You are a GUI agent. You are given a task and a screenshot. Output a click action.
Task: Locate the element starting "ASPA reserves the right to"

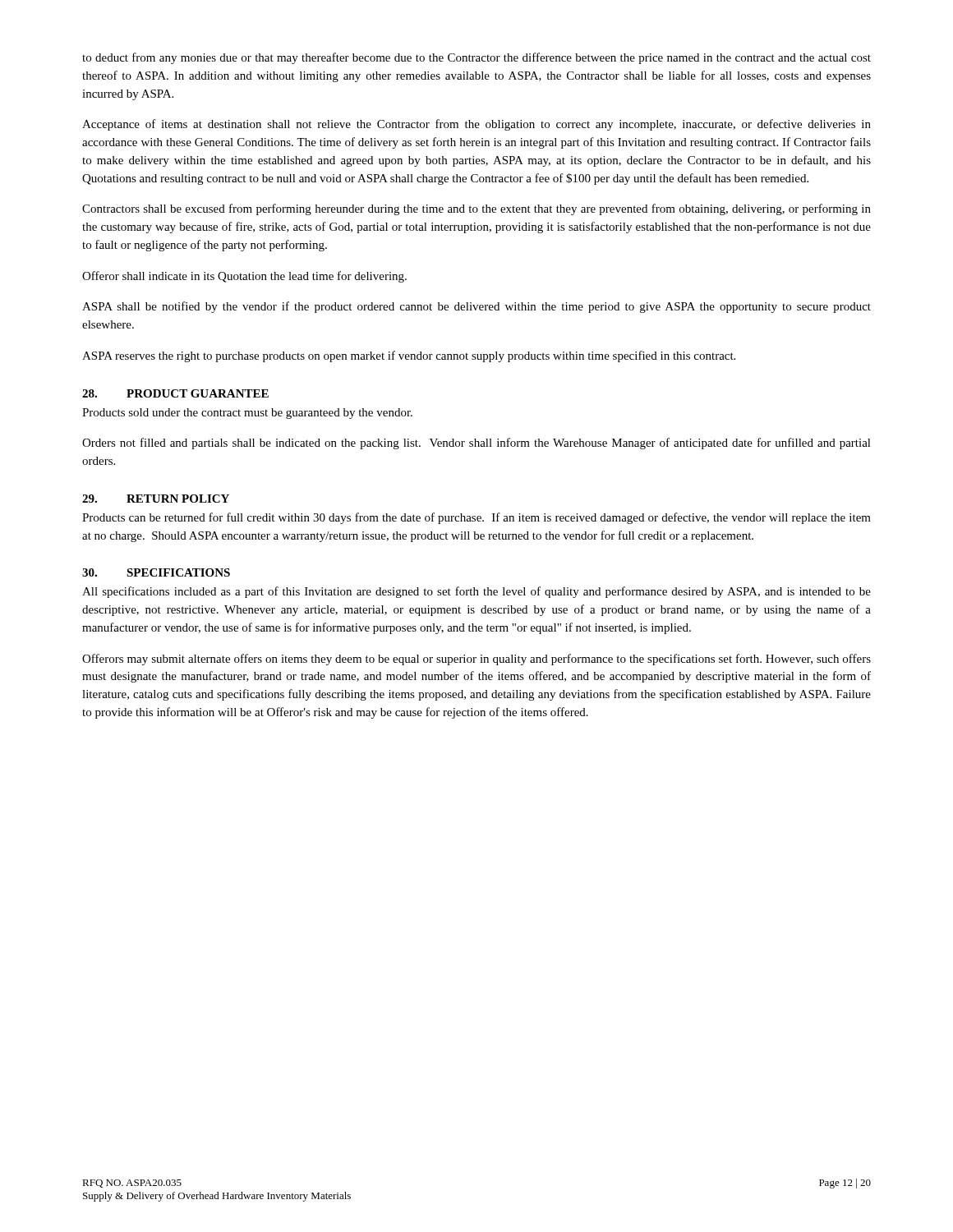click(x=409, y=355)
